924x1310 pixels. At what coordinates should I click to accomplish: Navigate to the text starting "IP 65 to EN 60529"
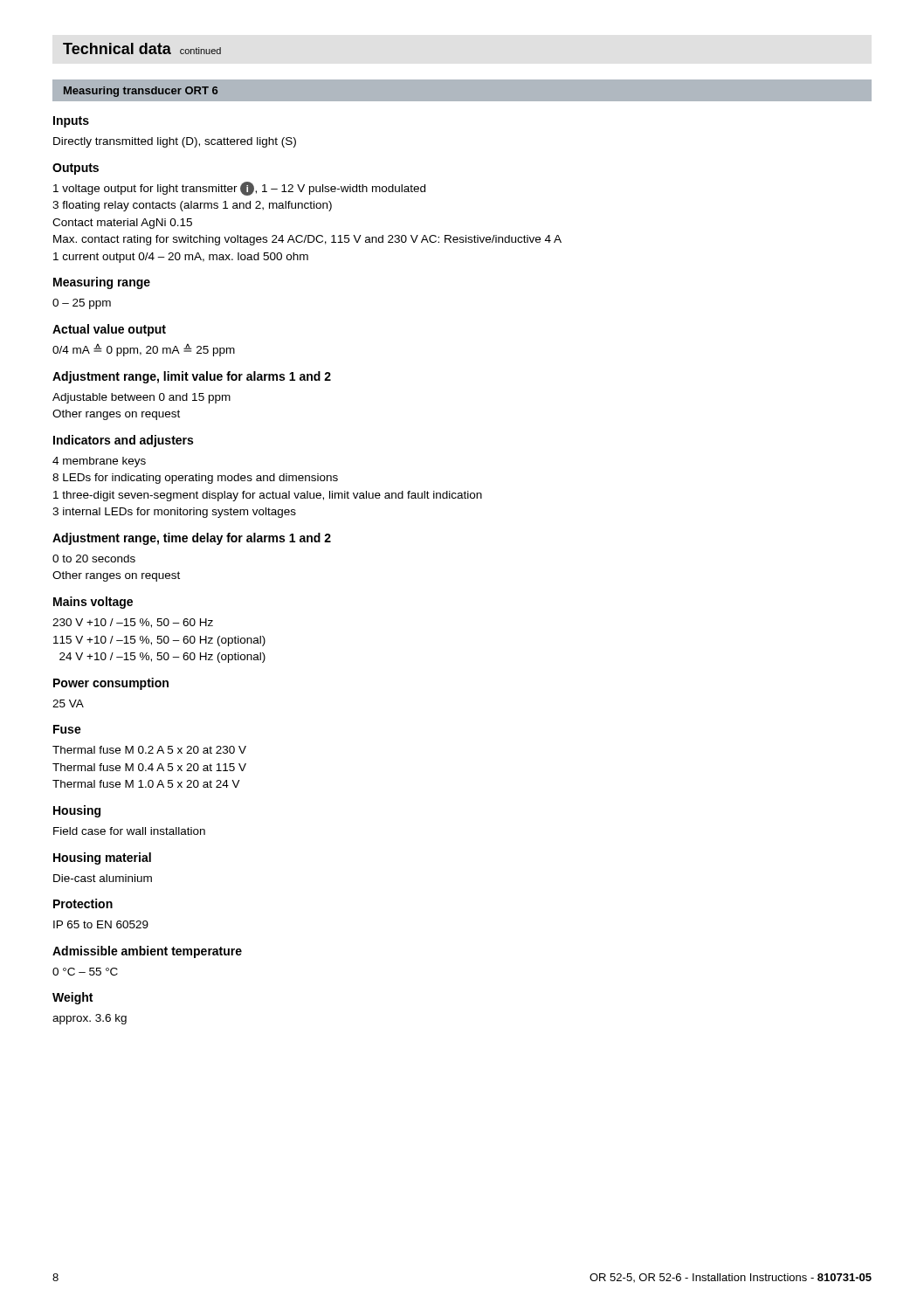[100, 924]
